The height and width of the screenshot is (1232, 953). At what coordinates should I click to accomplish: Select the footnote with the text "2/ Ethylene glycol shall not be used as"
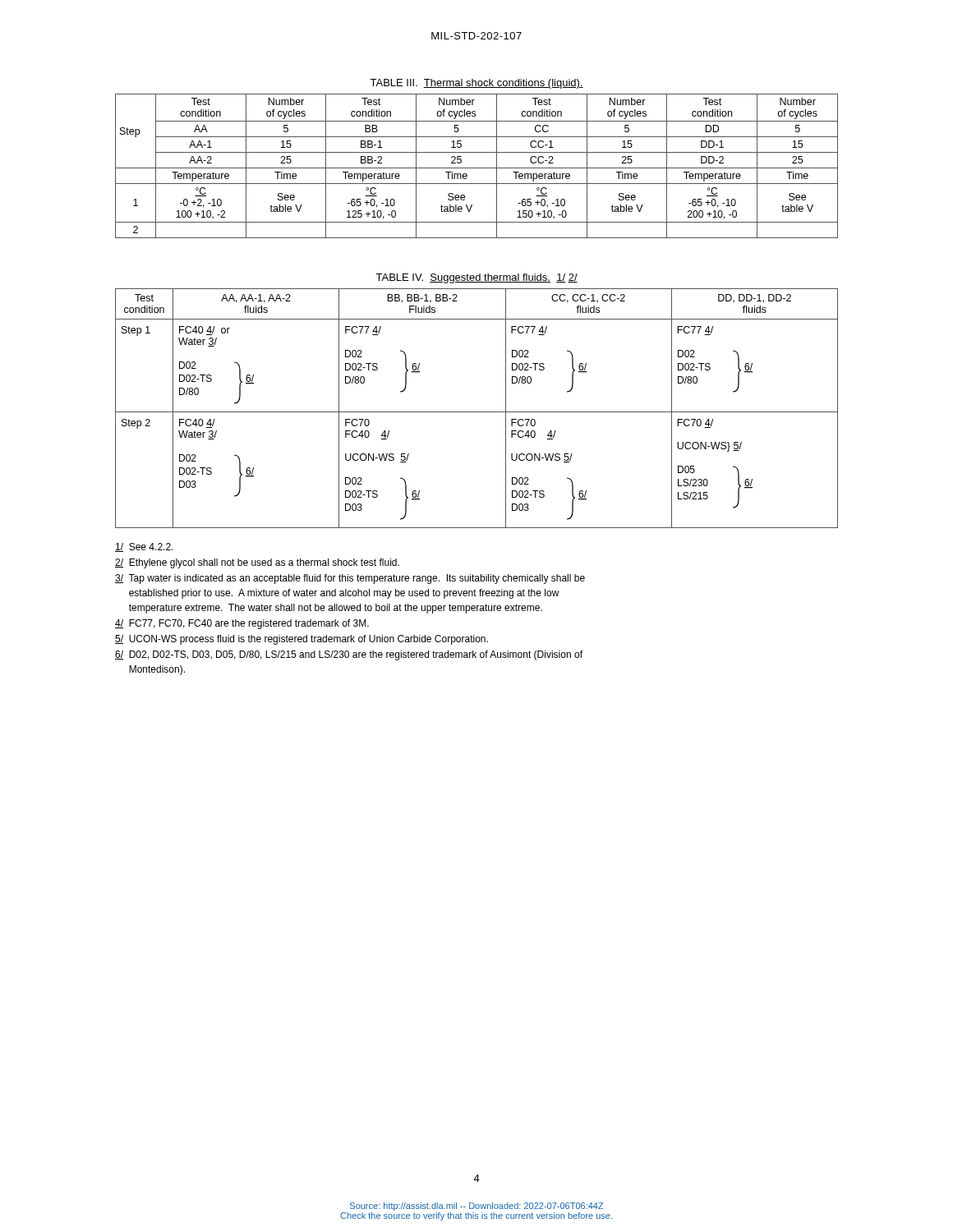(x=258, y=563)
